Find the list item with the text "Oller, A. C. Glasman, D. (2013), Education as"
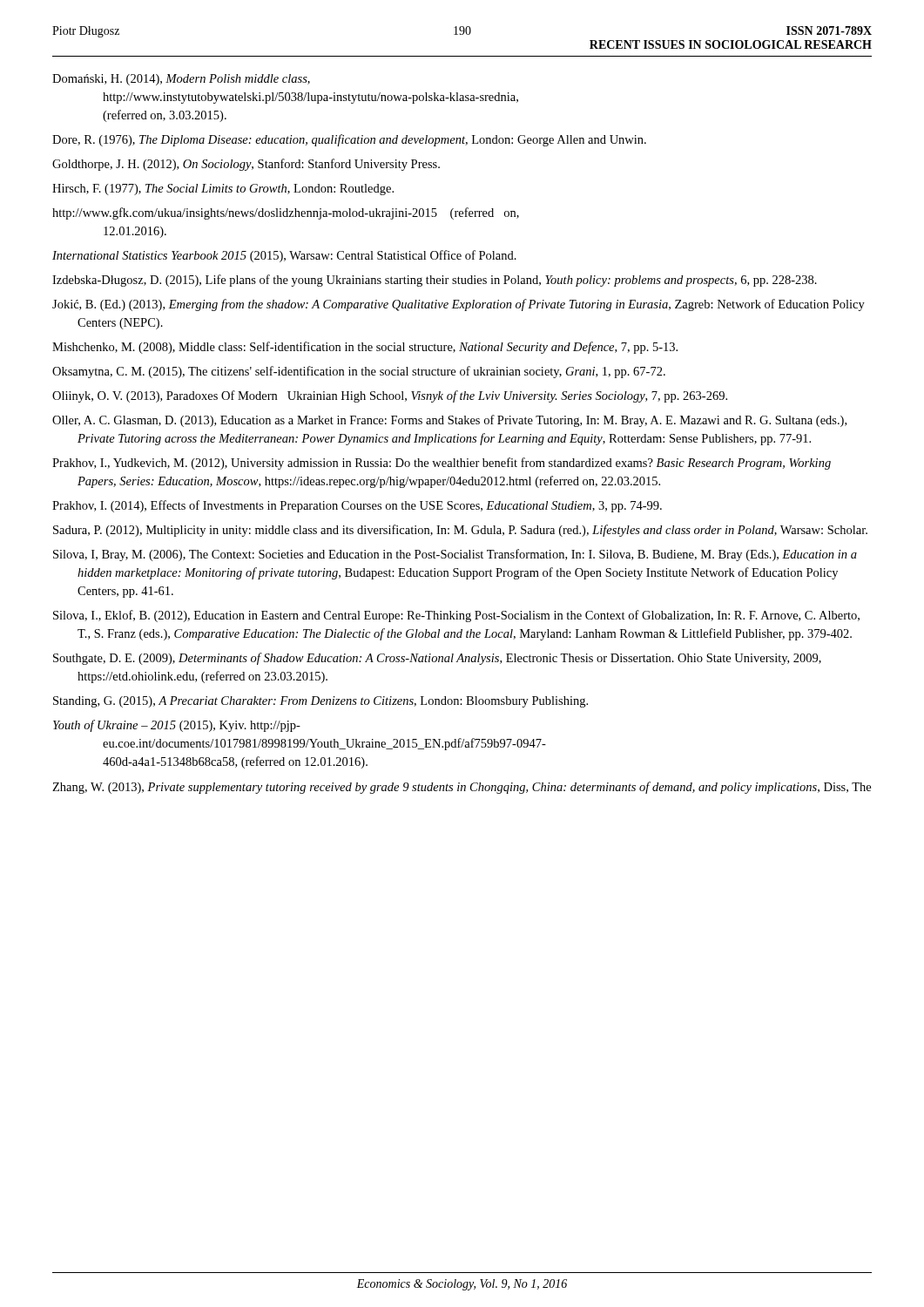924x1307 pixels. click(x=450, y=429)
